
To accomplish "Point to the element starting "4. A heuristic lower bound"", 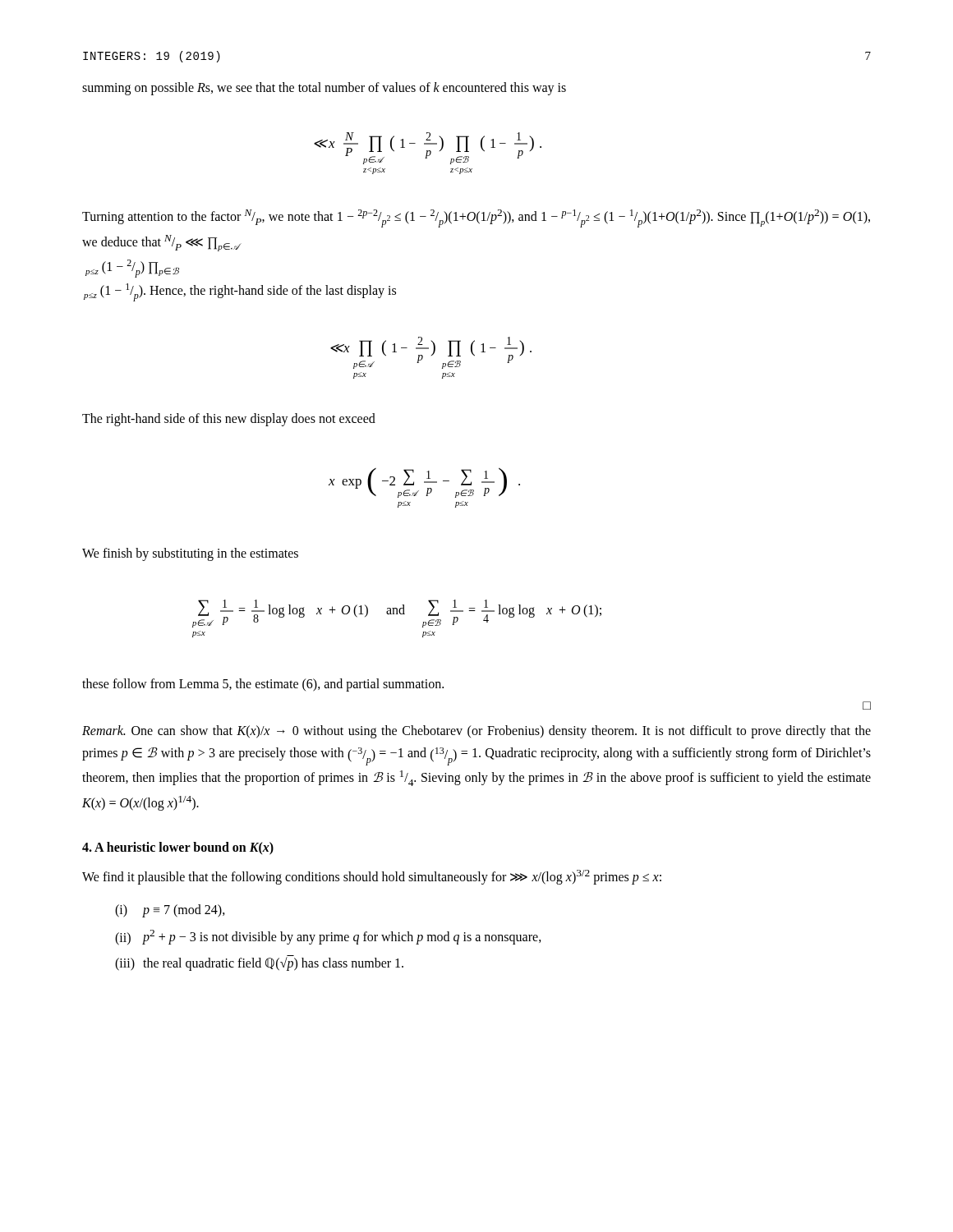I will (178, 848).
